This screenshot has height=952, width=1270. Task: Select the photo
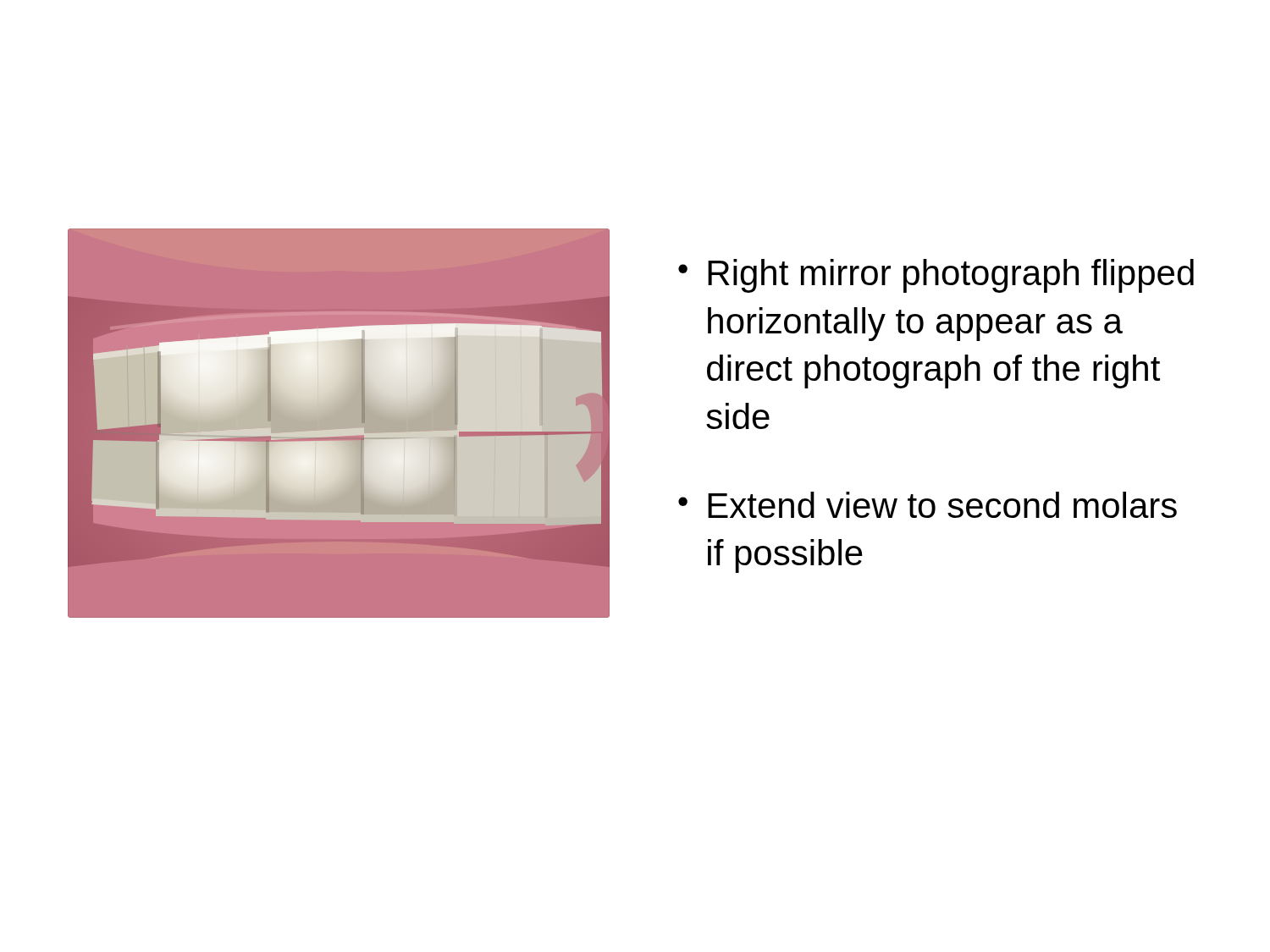click(x=339, y=423)
